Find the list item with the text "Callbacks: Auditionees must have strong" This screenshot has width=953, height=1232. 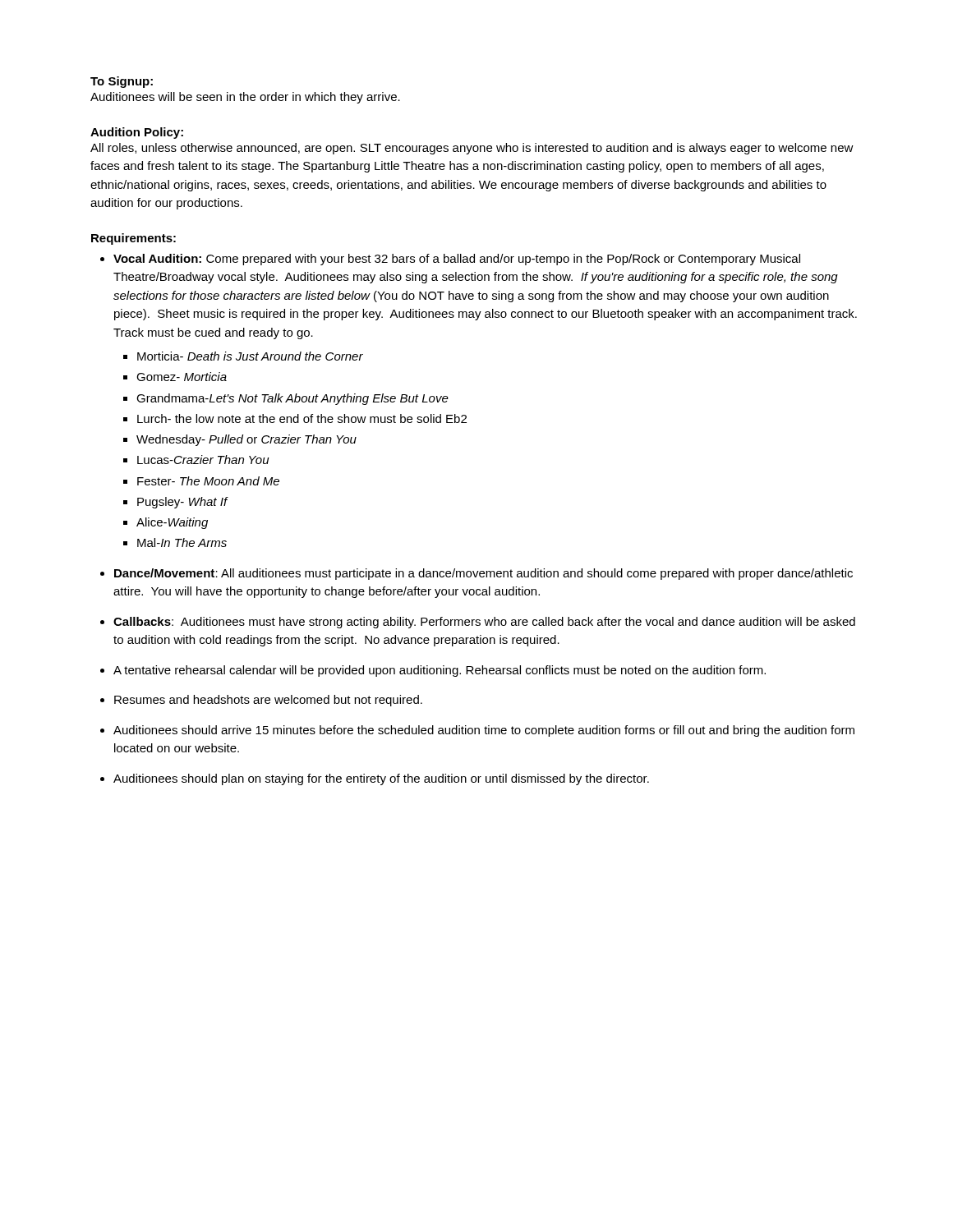click(485, 630)
